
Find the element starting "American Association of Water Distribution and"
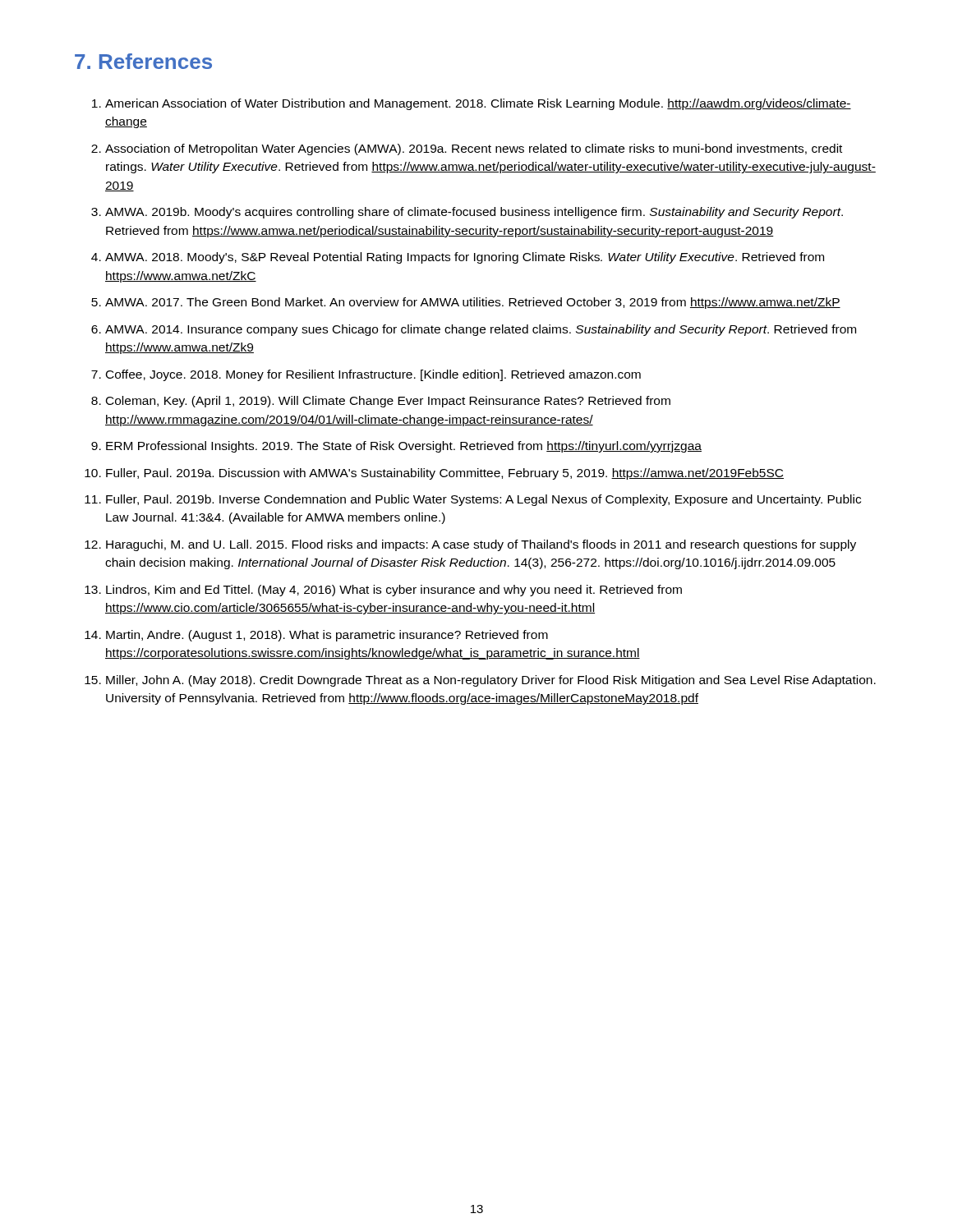click(x=492, y=113)
